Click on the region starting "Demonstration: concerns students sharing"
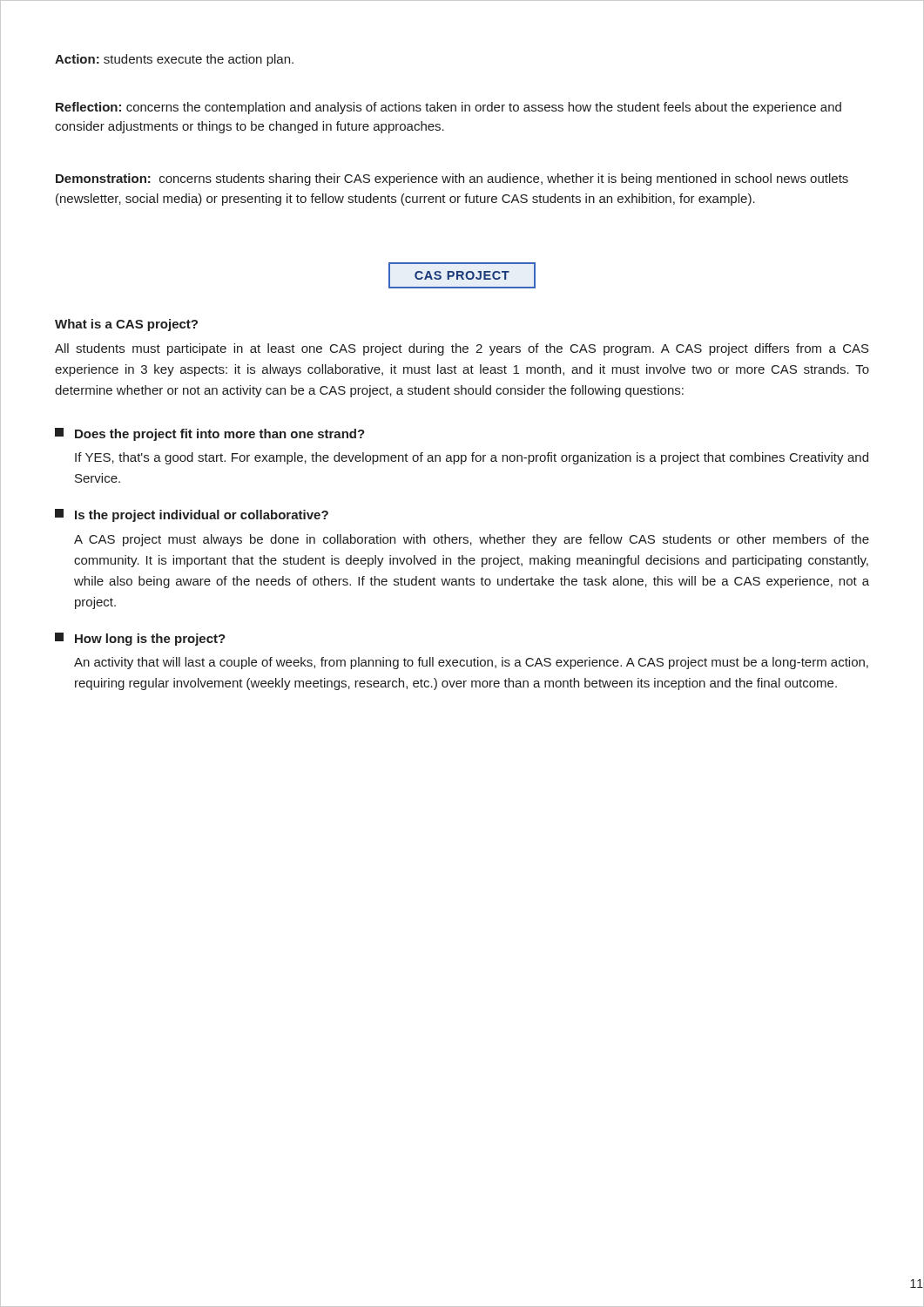The height and width of the screenshot is (1307, 924). 452,188
